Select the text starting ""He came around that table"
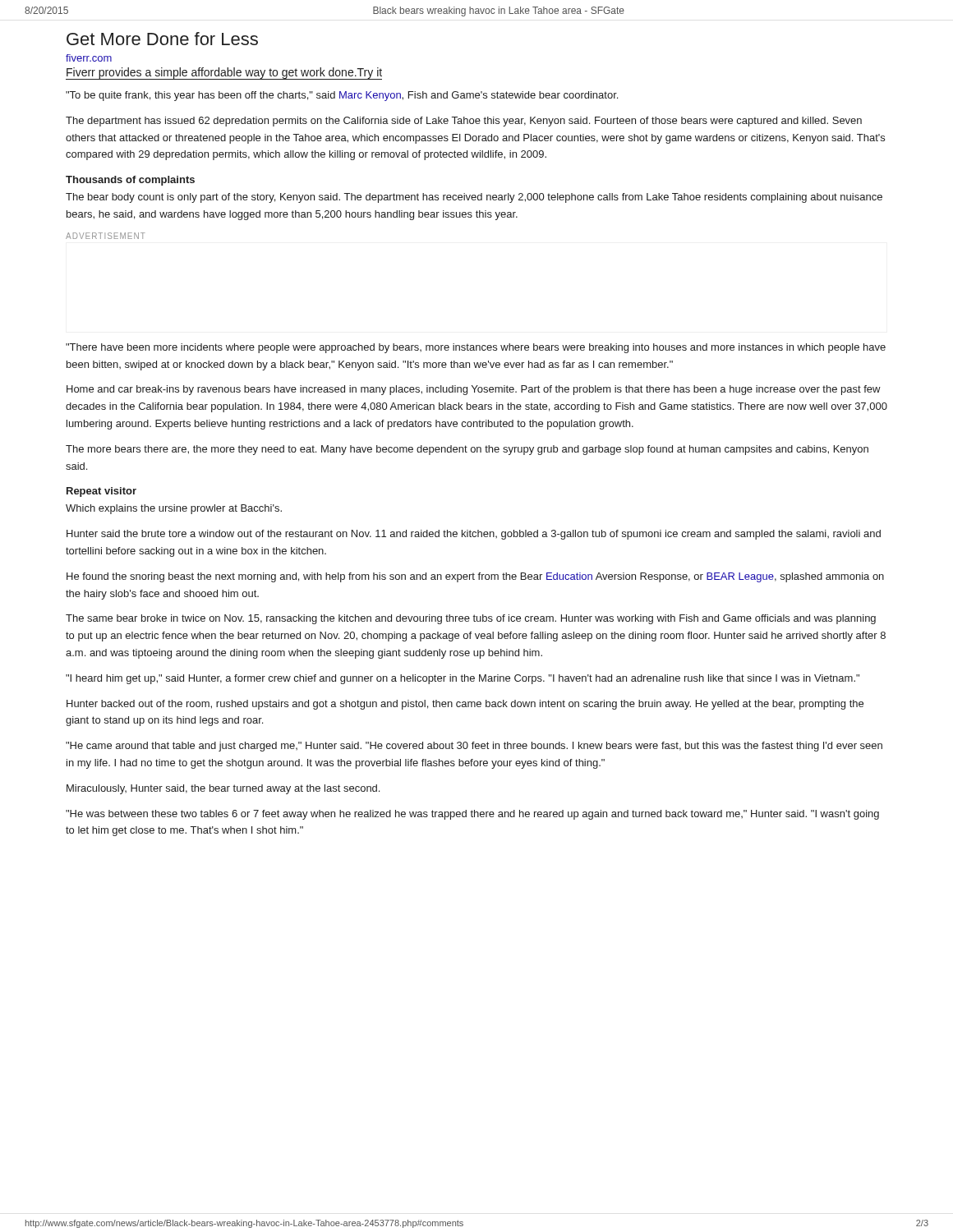The width and height of the screenshot is (953, 1232). pos(474,754)
